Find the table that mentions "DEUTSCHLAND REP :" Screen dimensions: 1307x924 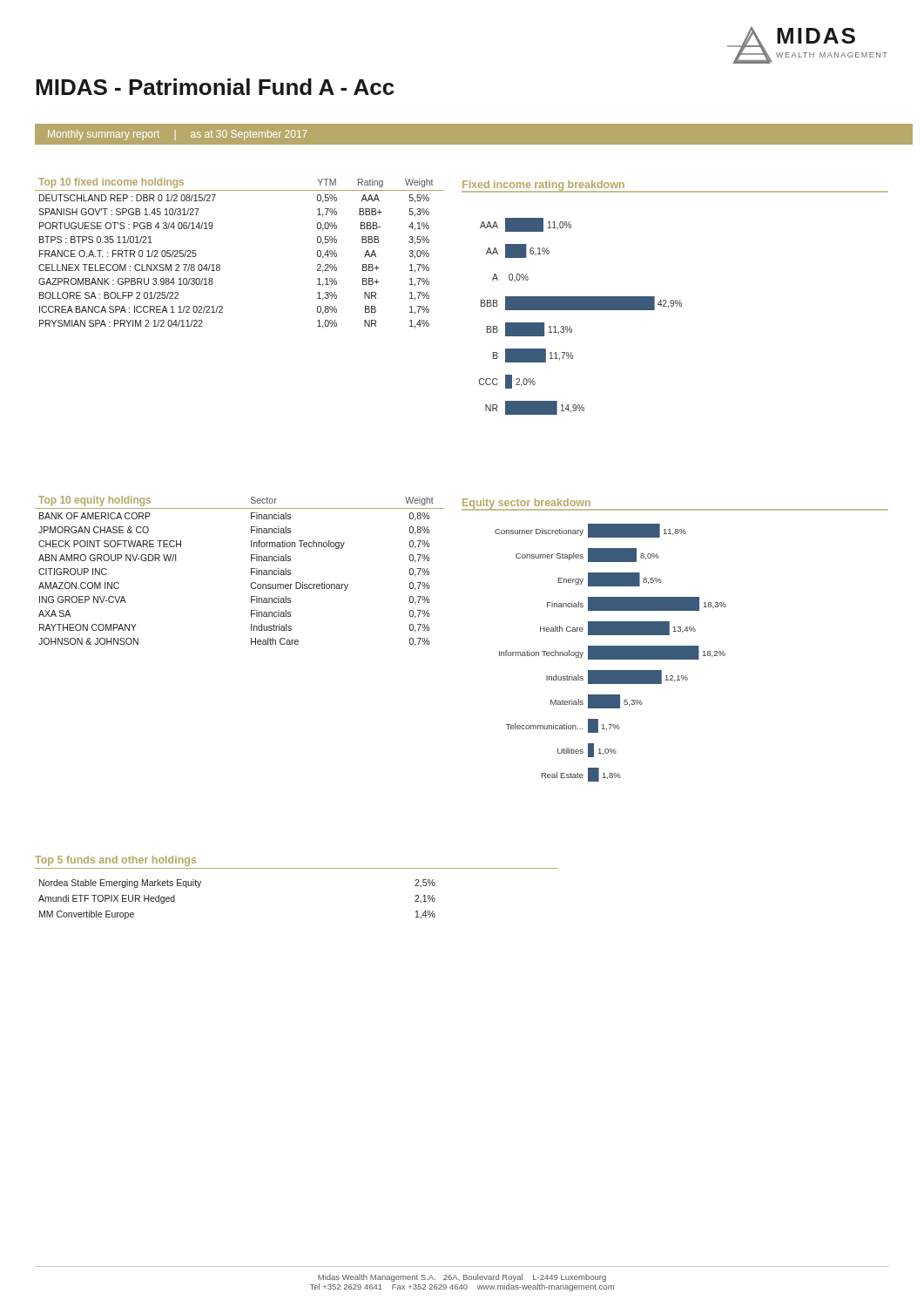pyautogui.click(x=240, y=252)
